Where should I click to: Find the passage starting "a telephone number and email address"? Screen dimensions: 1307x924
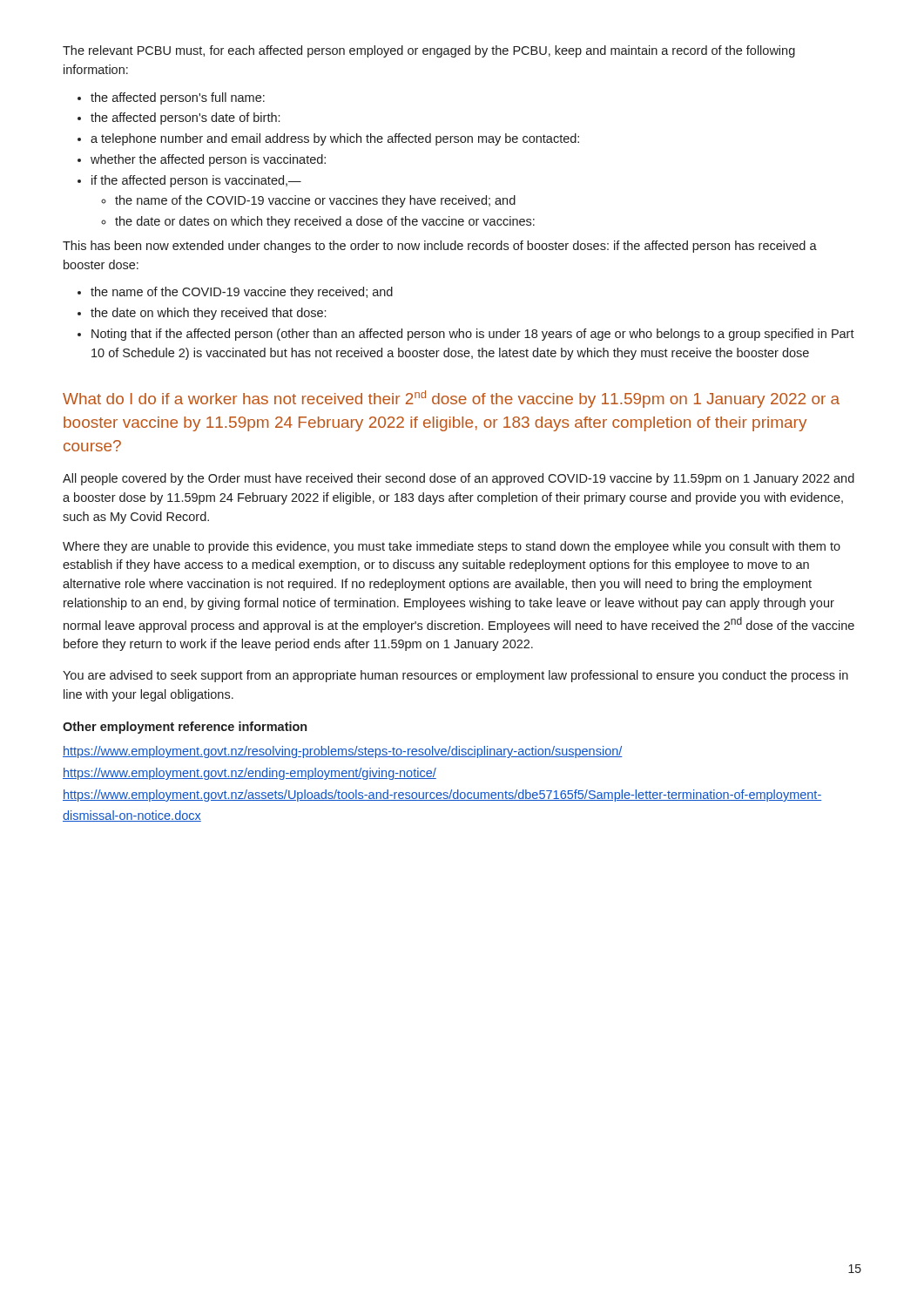tap(335, 139)
